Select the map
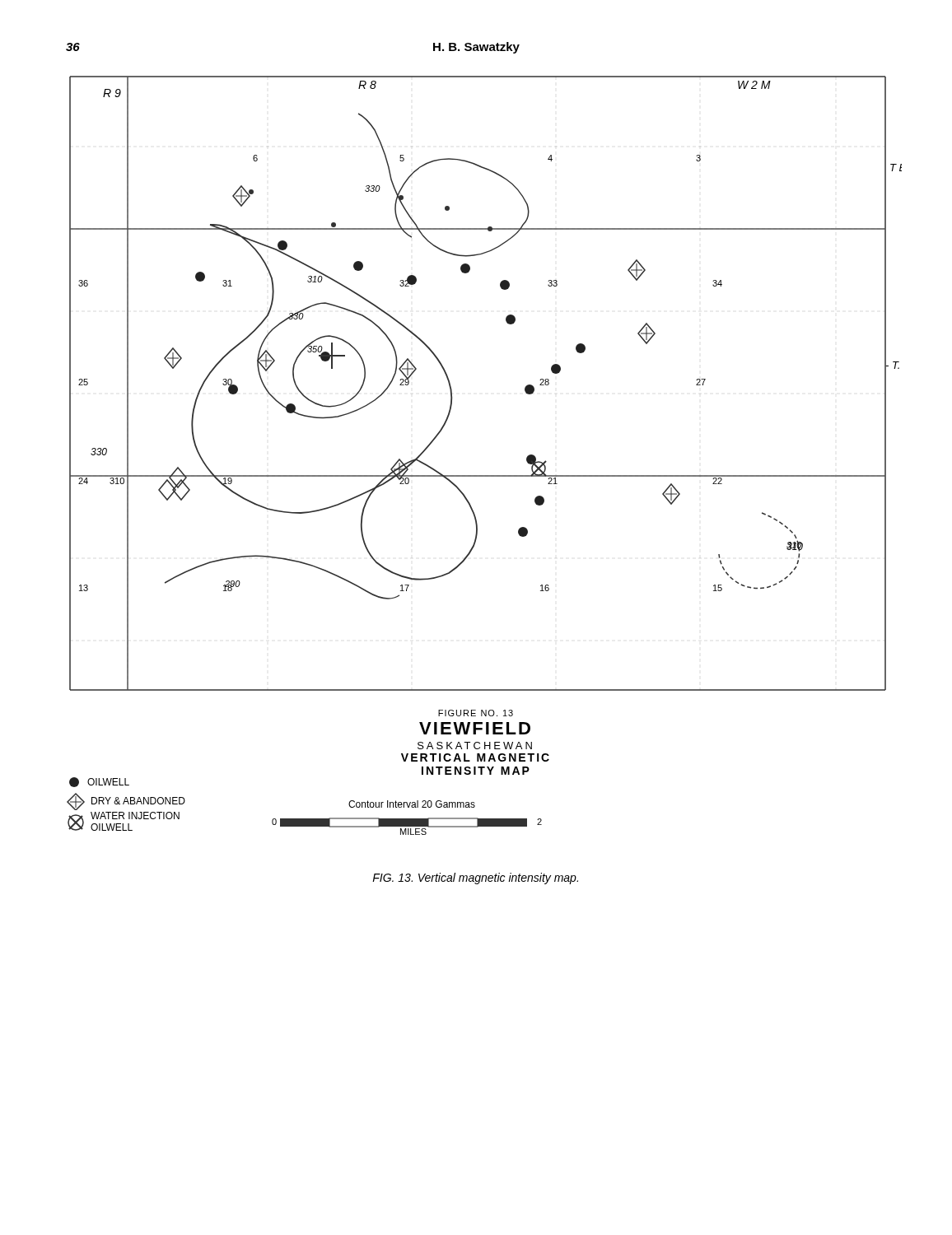The width and height of the screenshot is (952, 1235). tap(474, 398)
